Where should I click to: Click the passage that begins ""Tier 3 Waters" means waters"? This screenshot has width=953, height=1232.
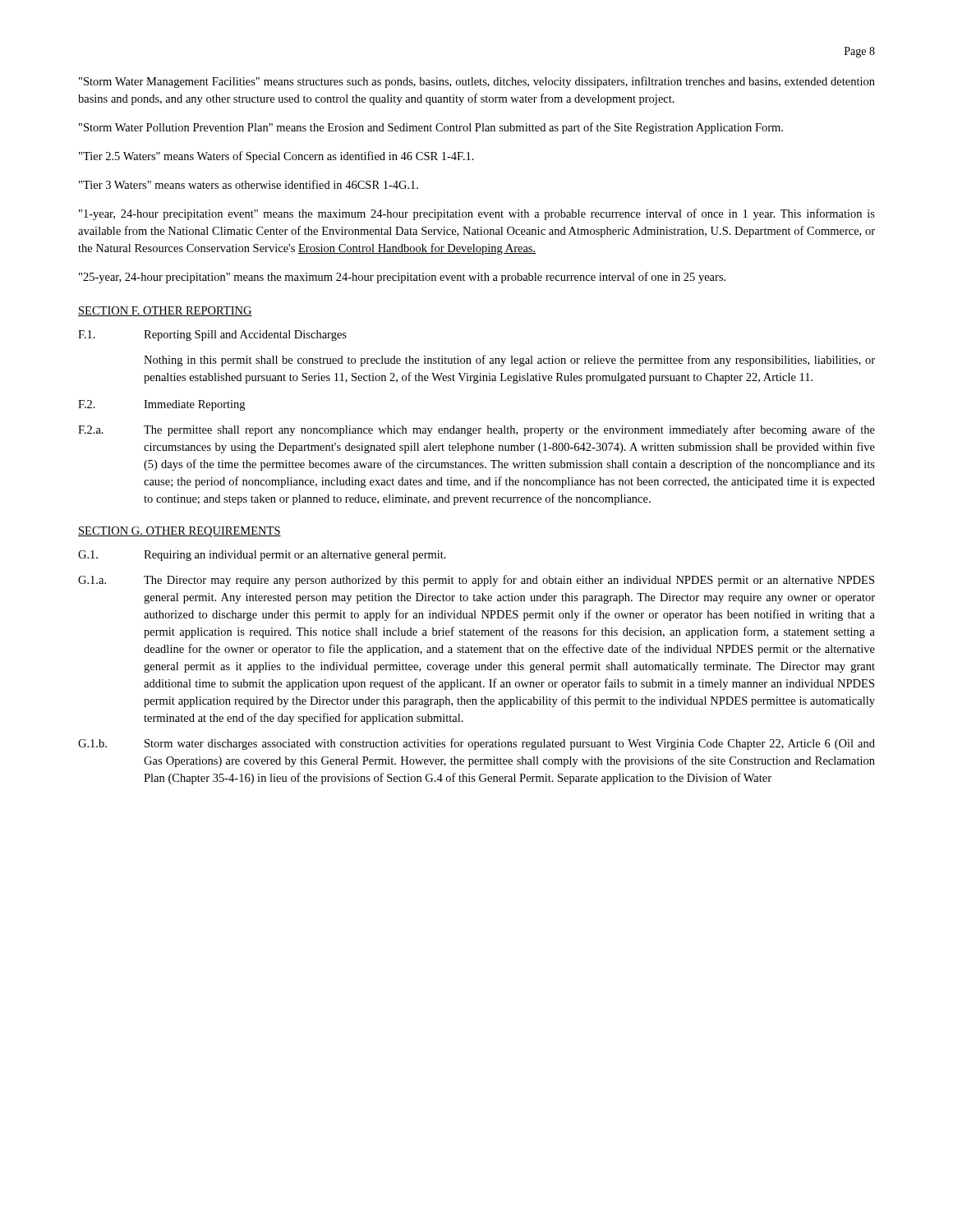click(x=249, y=185)
